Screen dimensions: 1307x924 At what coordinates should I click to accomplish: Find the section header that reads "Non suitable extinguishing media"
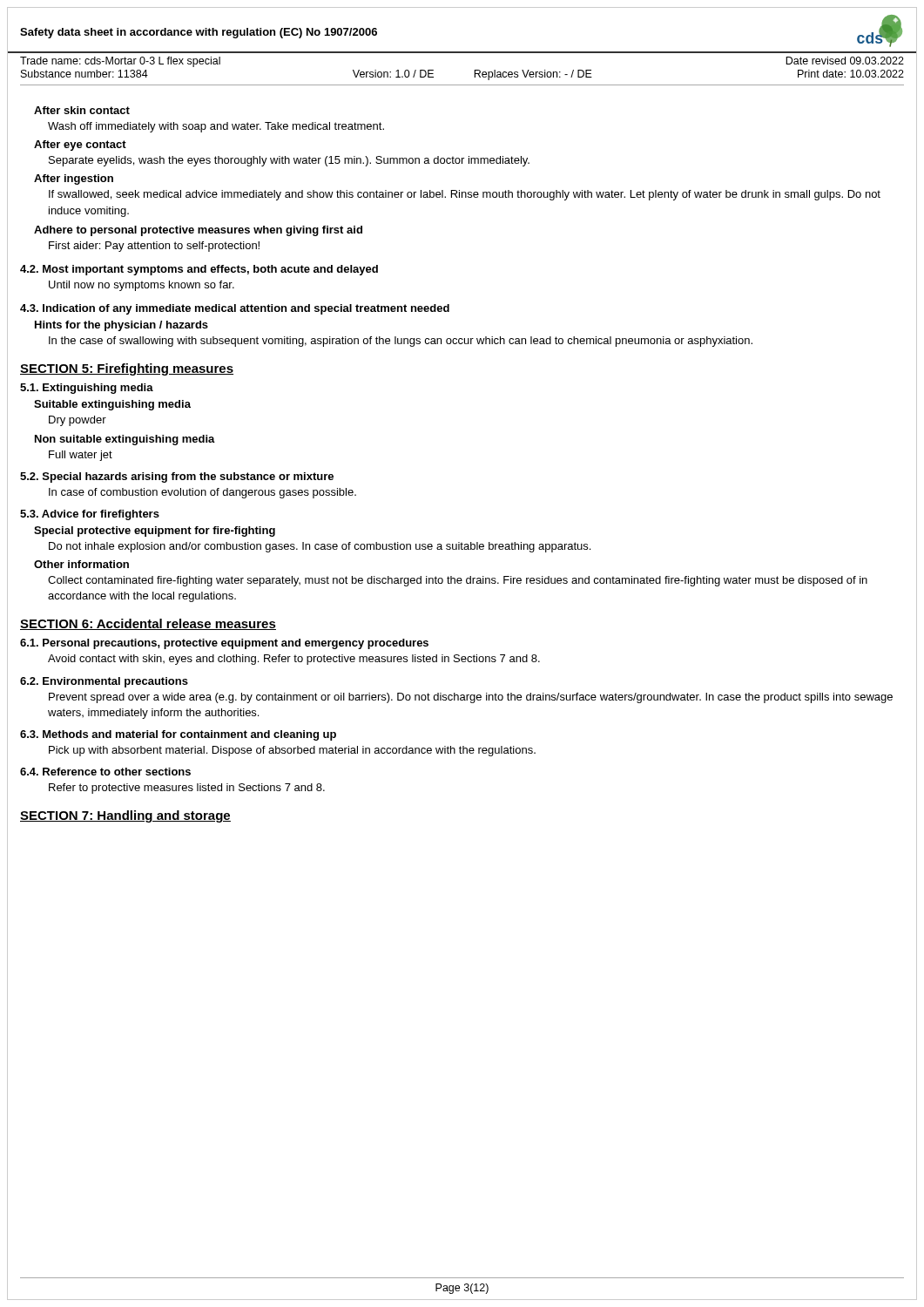tap(124, 438)
